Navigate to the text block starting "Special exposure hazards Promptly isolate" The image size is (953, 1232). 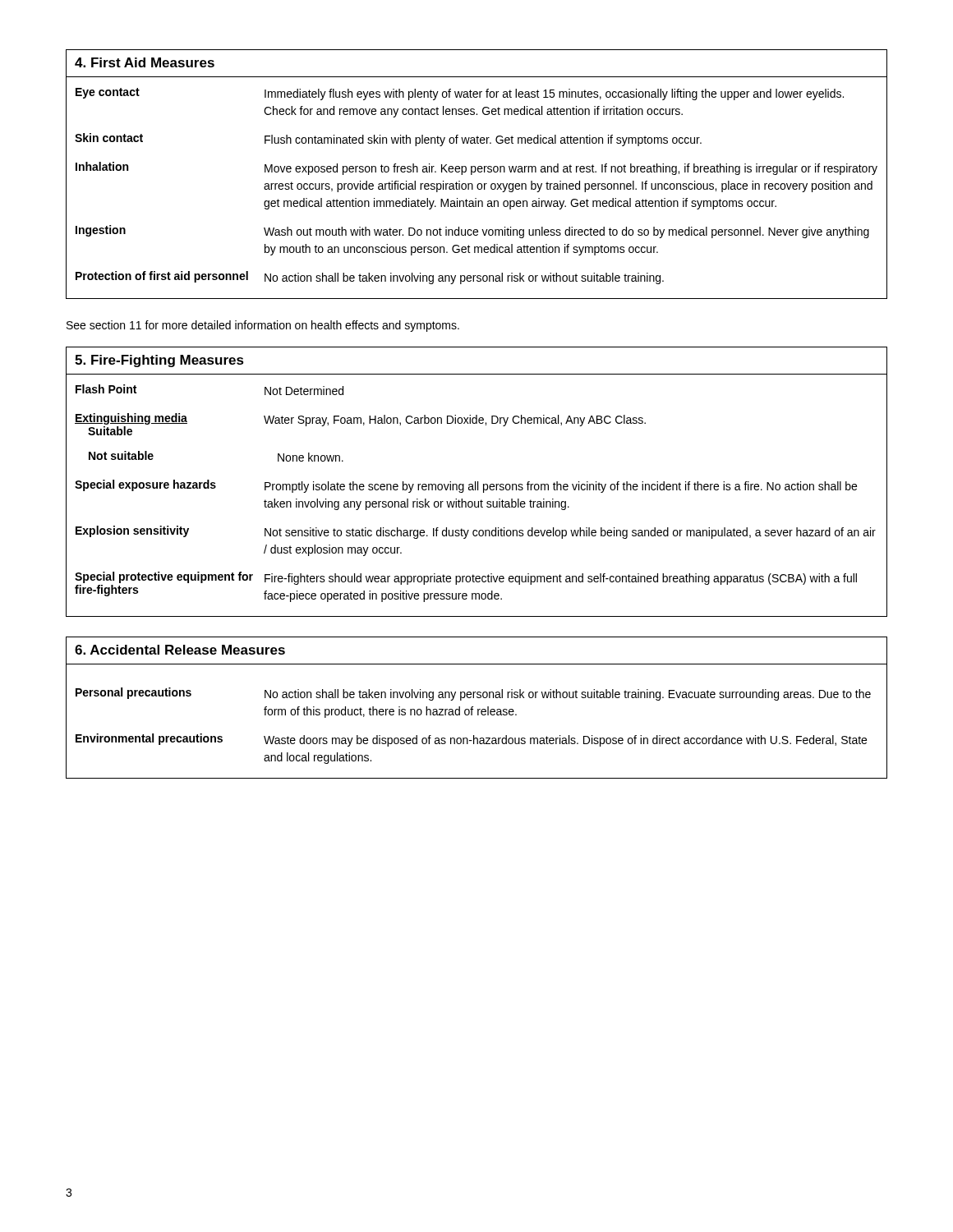pos(476,495)
